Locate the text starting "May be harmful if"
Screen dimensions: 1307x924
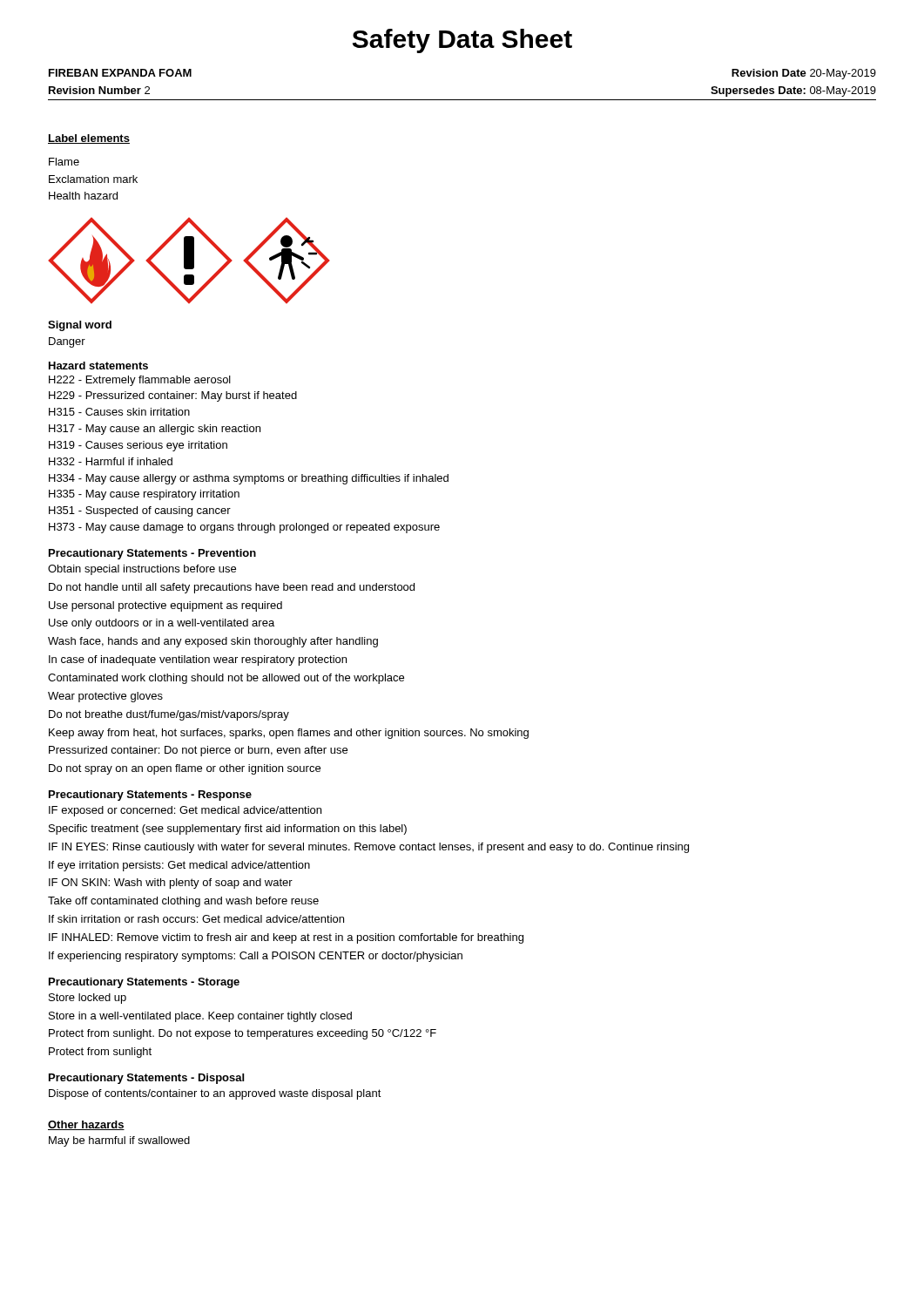[119, 1141]
